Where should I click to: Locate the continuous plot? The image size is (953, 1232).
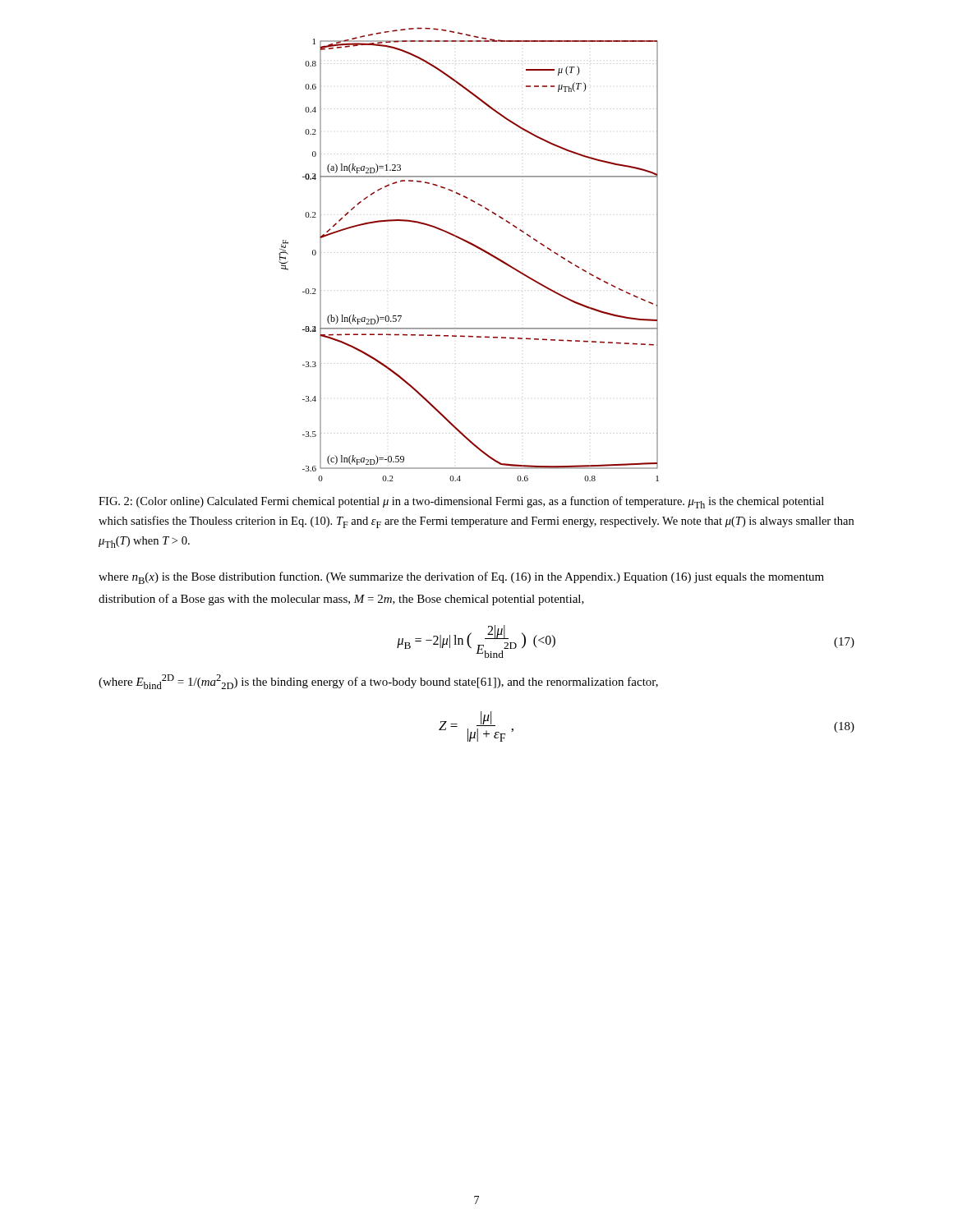click(x=476, y=255)
